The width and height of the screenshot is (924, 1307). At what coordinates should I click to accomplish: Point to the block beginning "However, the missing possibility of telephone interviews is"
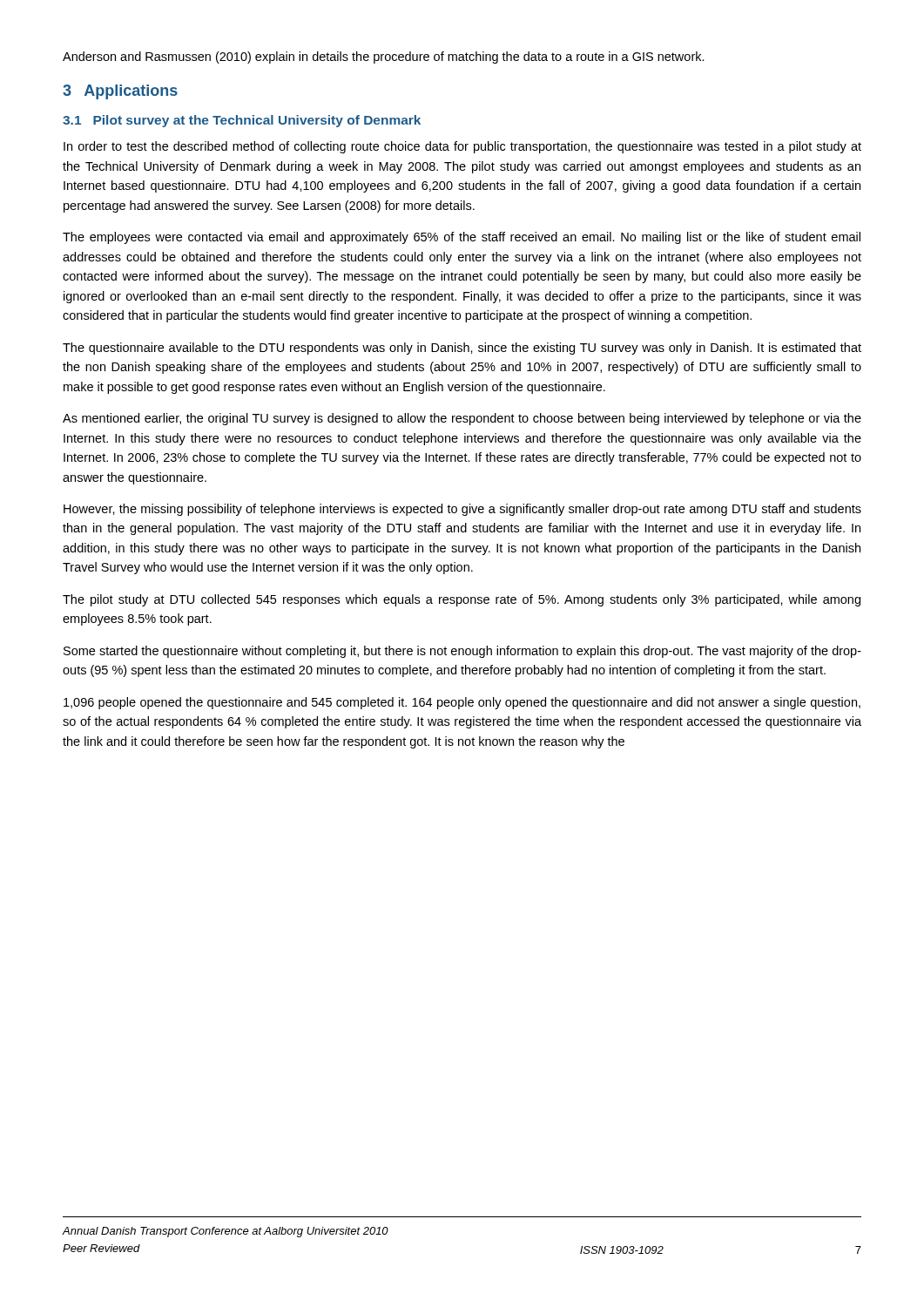[462, 538]
